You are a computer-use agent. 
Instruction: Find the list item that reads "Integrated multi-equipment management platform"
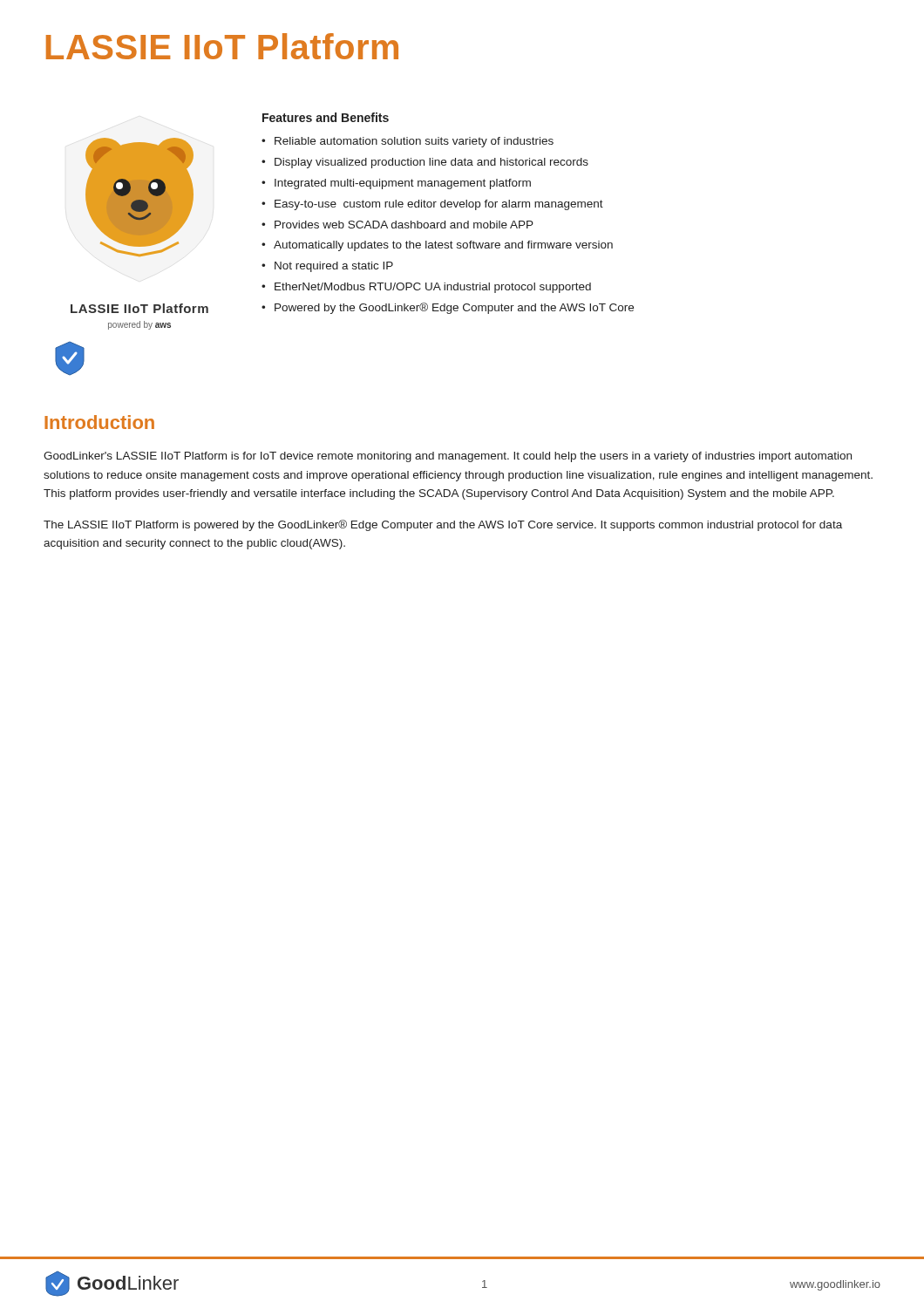[x=403, y=182]
